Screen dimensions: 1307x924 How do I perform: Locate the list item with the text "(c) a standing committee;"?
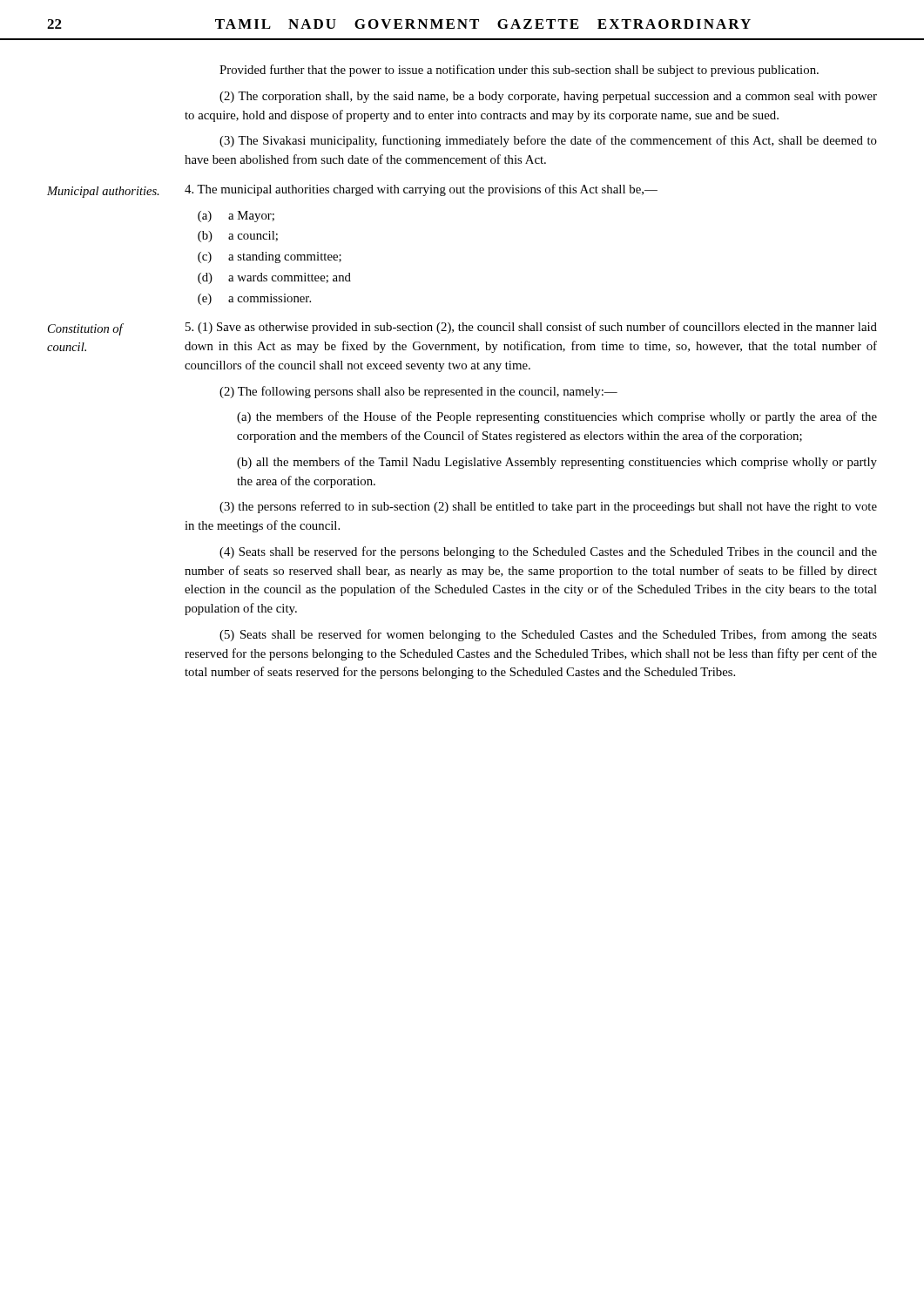[270, 257]
